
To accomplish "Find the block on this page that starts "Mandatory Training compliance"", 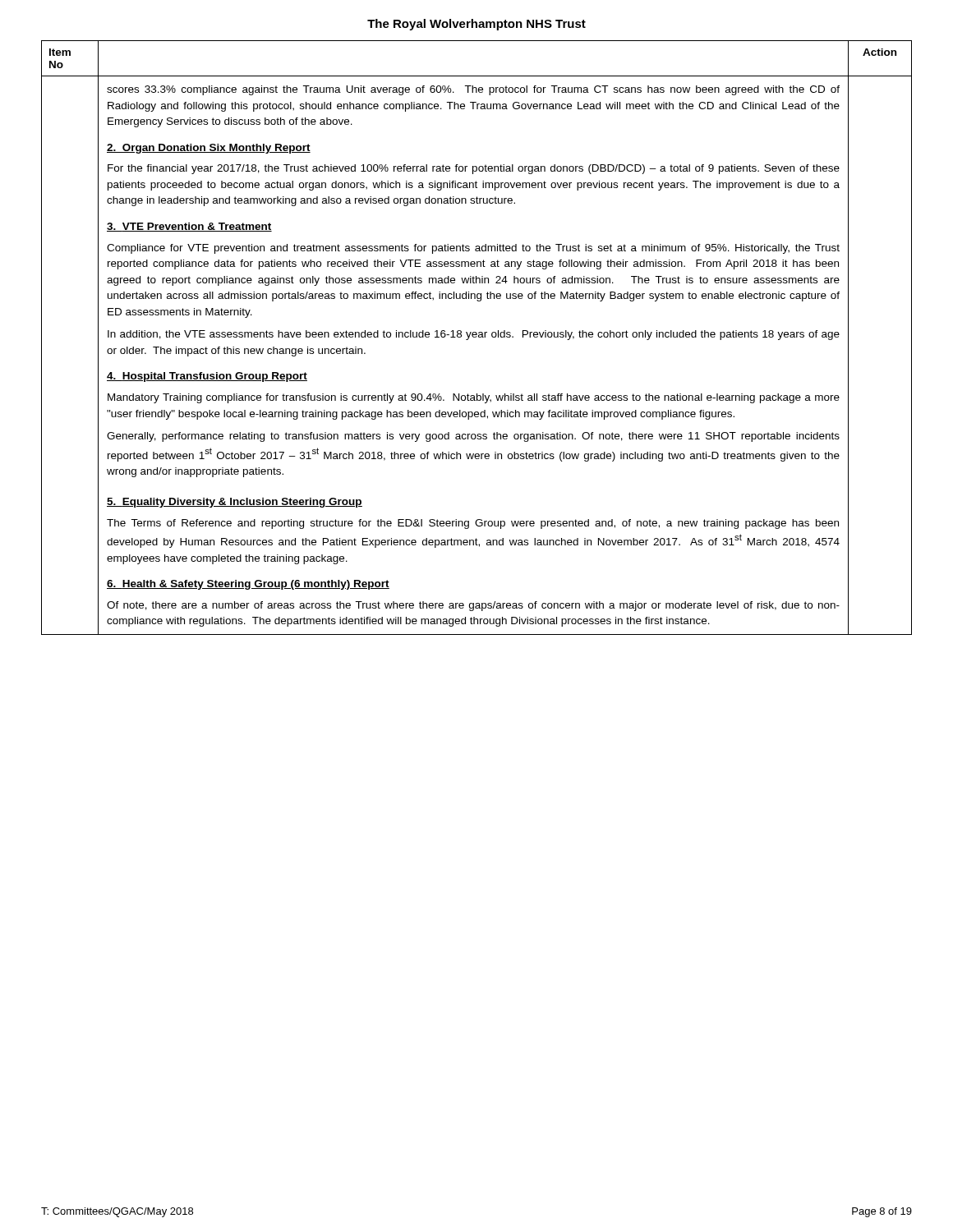I will 473,405.
